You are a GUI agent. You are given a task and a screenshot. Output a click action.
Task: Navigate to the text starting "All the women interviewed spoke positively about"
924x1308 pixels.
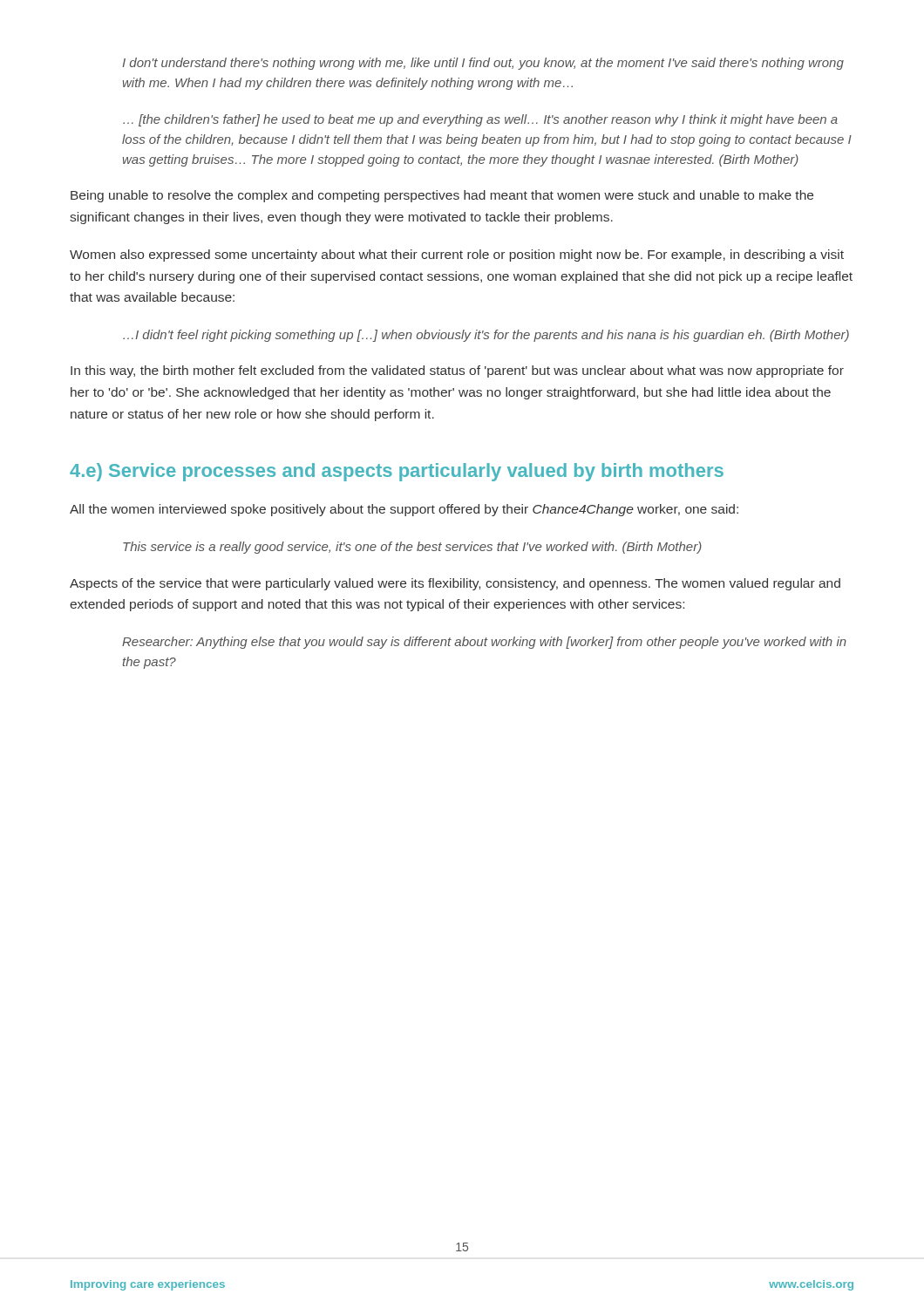(405, 509)
